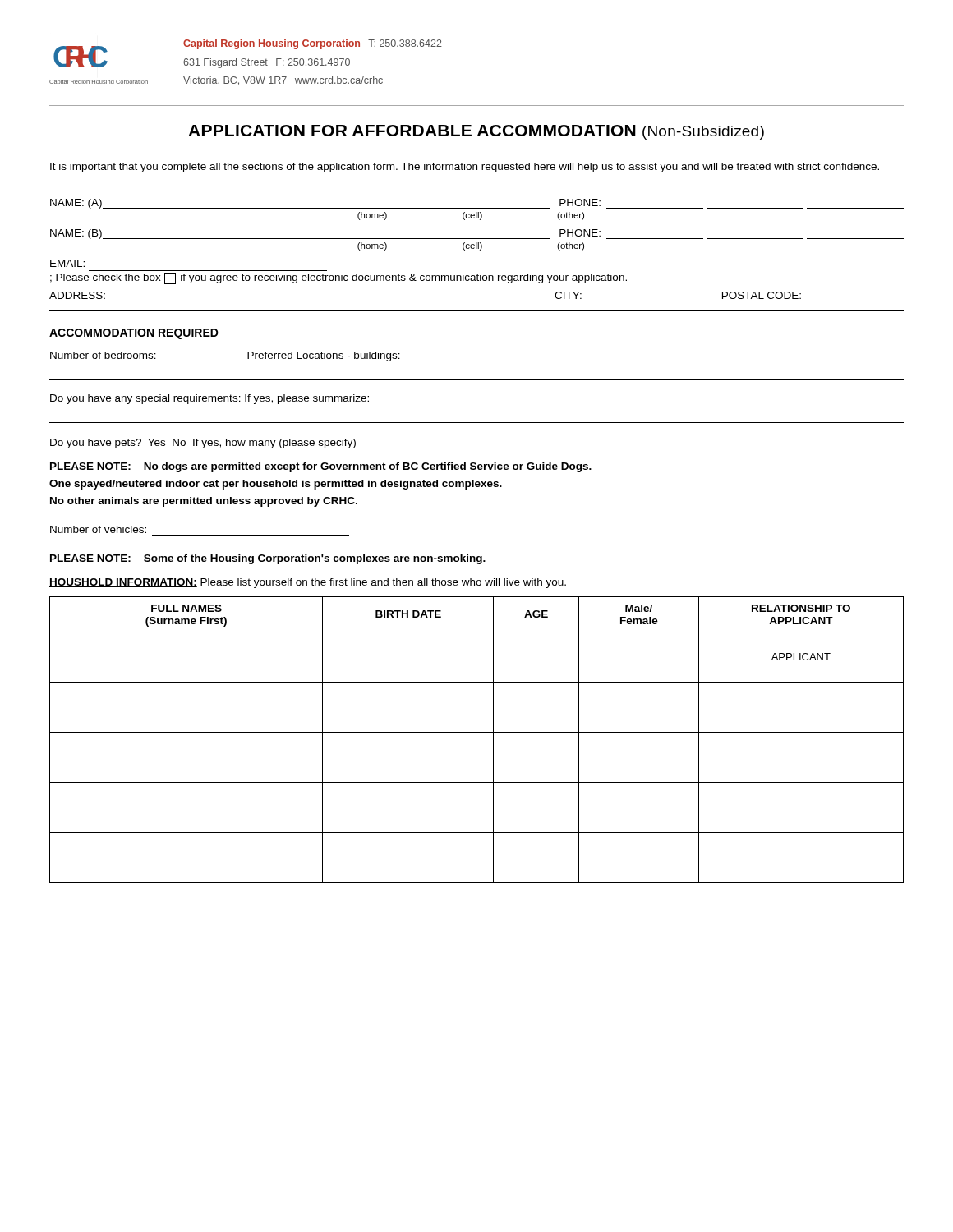This screenshot has width=953, height=1232.
Task: Click the passage that begins "Do you have any special requirements: If"
Action: pos(210,398)
